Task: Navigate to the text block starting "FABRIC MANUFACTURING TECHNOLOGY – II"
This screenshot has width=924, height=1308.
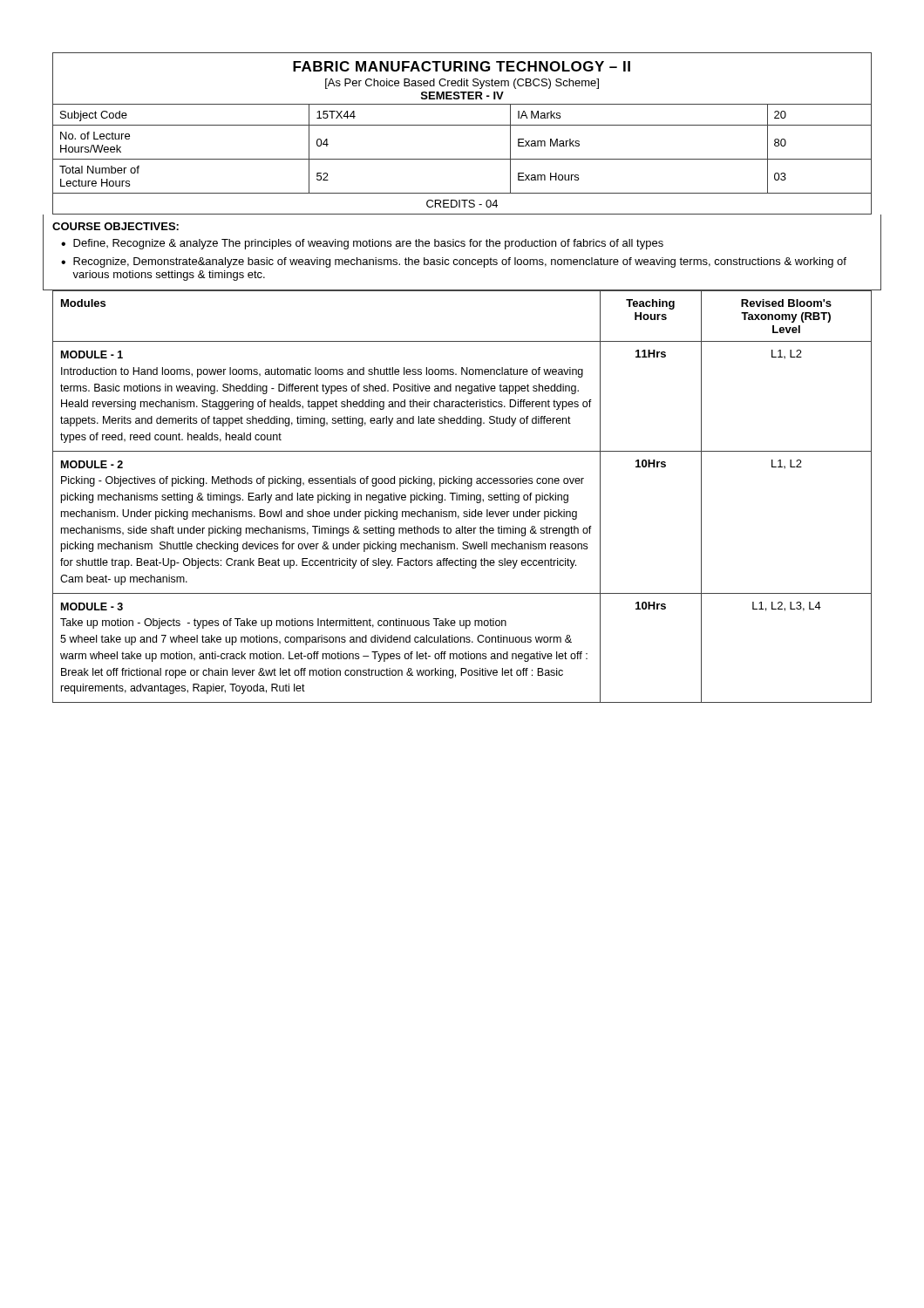Action: click(x=462, y=67)
